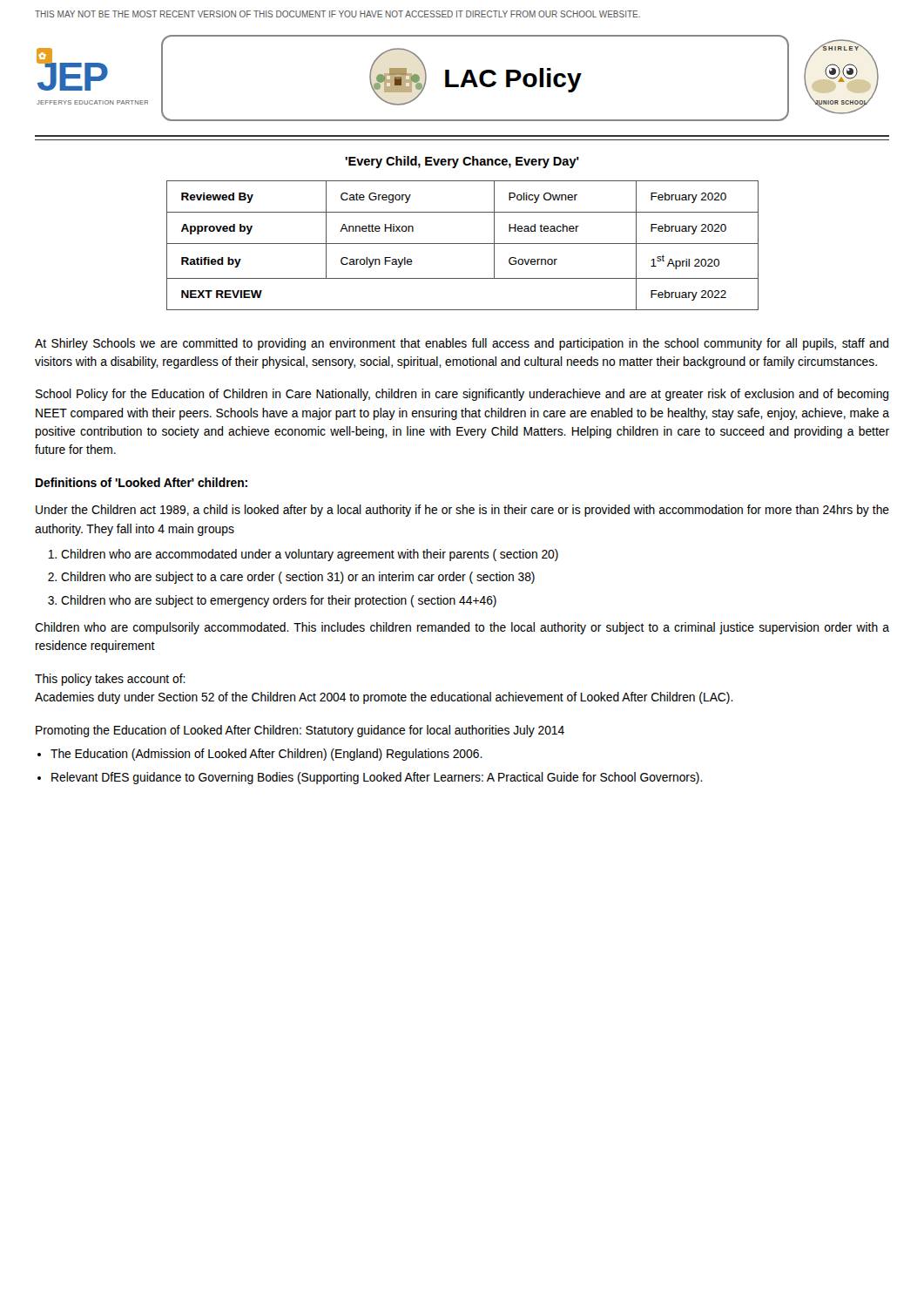Where is the passage that starts "School Policy for the Education of Children in"?

pos(462,422)
